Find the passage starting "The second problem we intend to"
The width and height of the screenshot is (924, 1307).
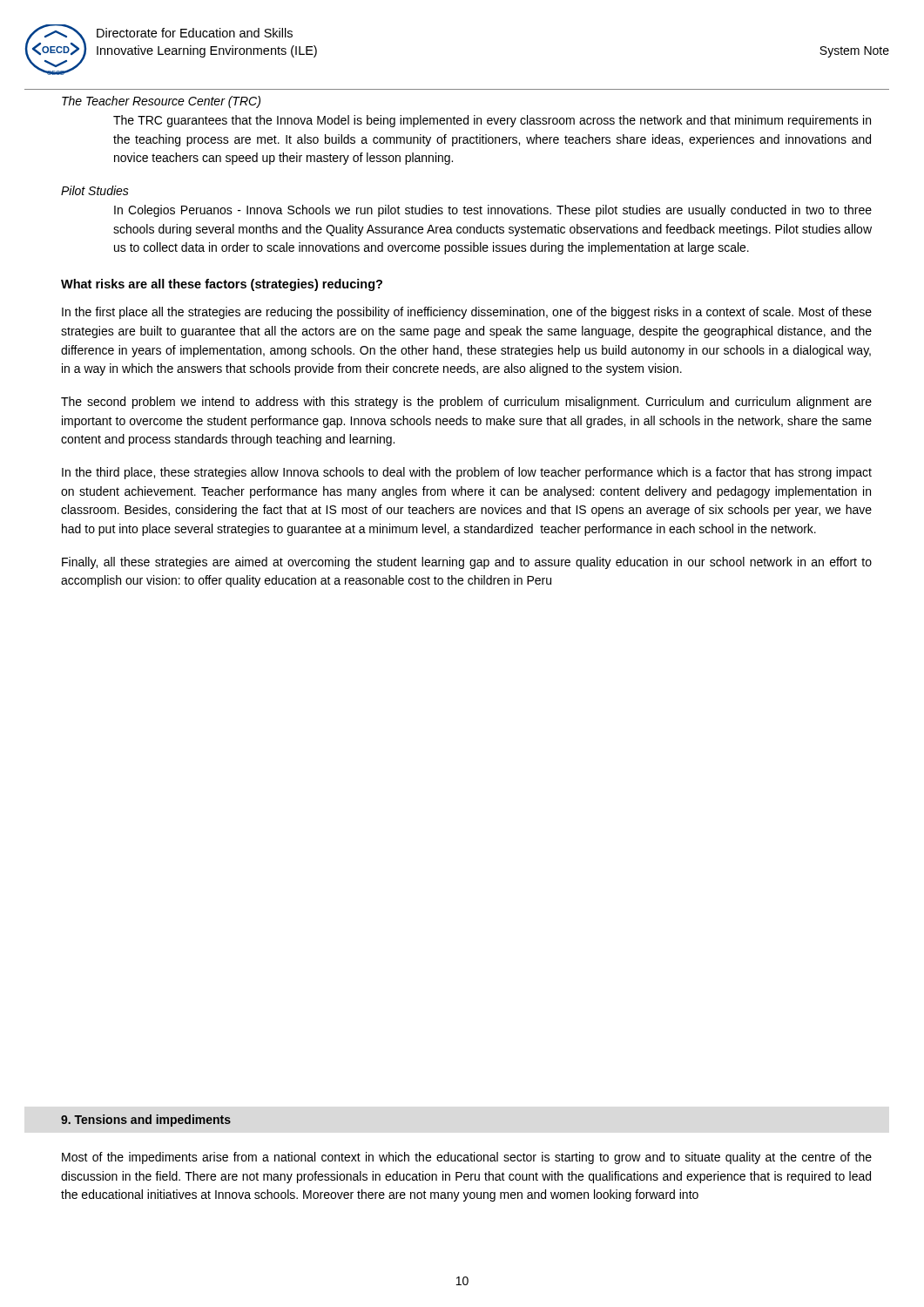coord(466,420)
